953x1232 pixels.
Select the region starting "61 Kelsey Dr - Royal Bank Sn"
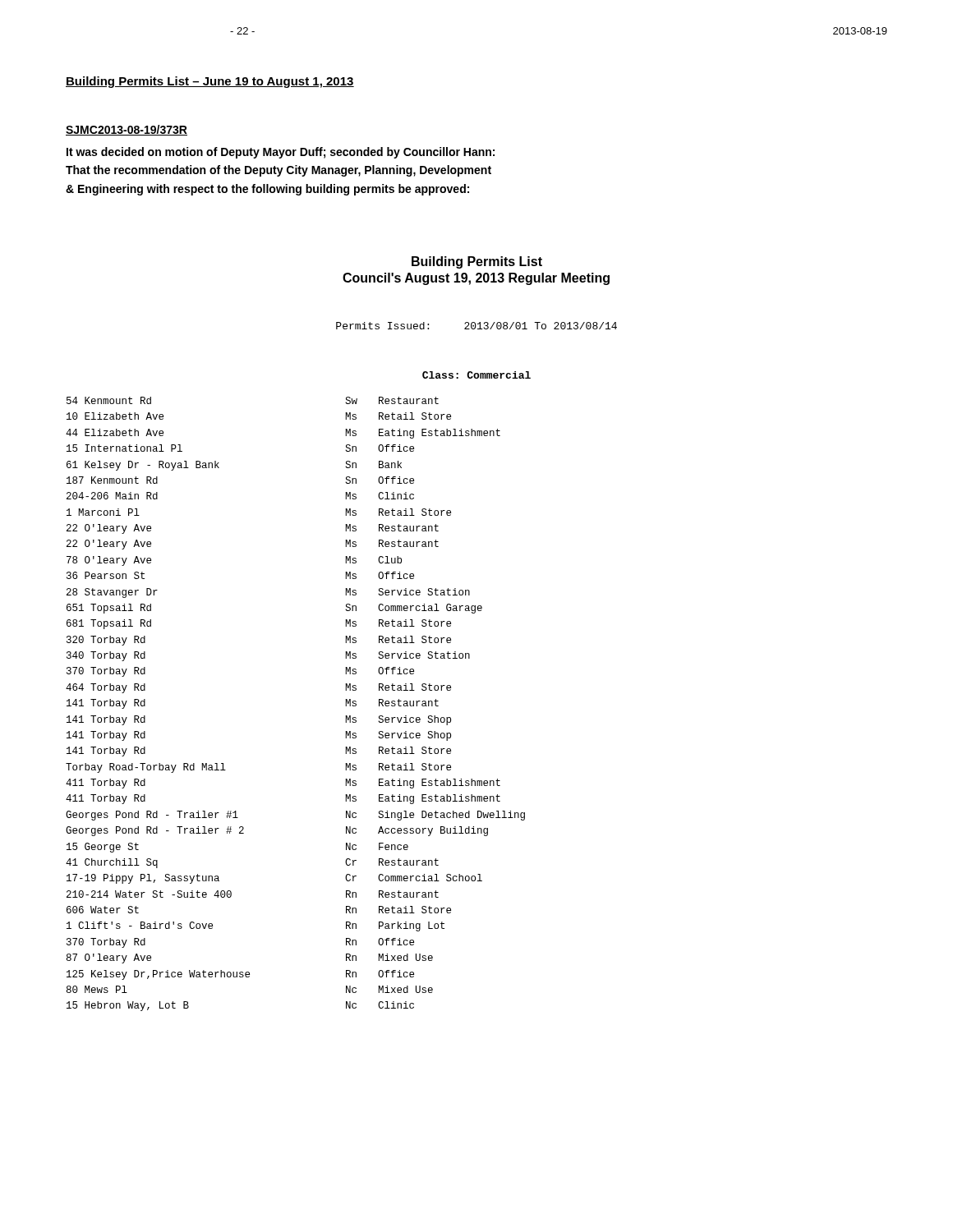136,465
